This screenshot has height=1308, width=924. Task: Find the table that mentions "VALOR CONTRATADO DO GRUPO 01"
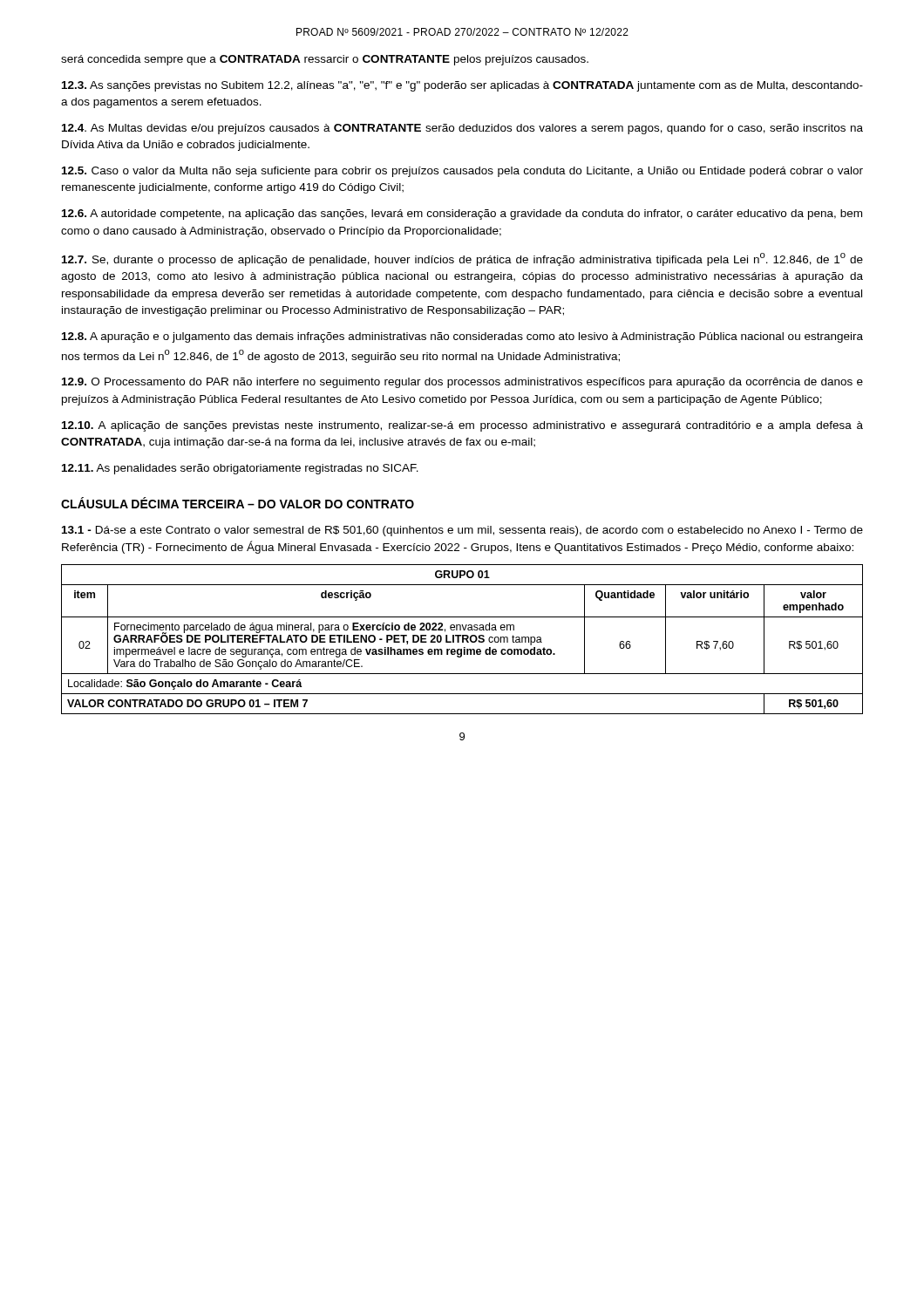[462, 639]
